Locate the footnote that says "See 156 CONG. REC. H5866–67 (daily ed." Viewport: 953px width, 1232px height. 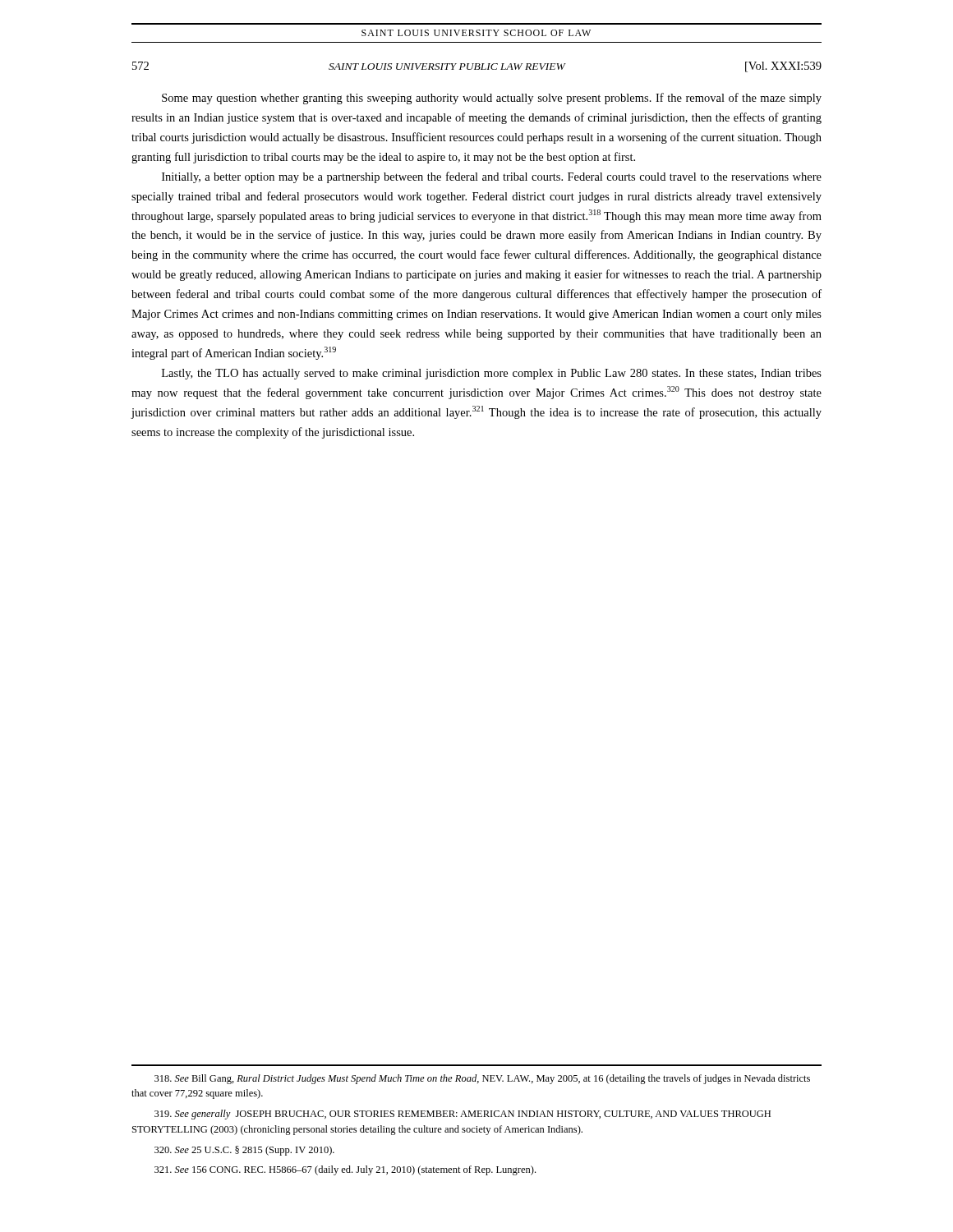345,1170
